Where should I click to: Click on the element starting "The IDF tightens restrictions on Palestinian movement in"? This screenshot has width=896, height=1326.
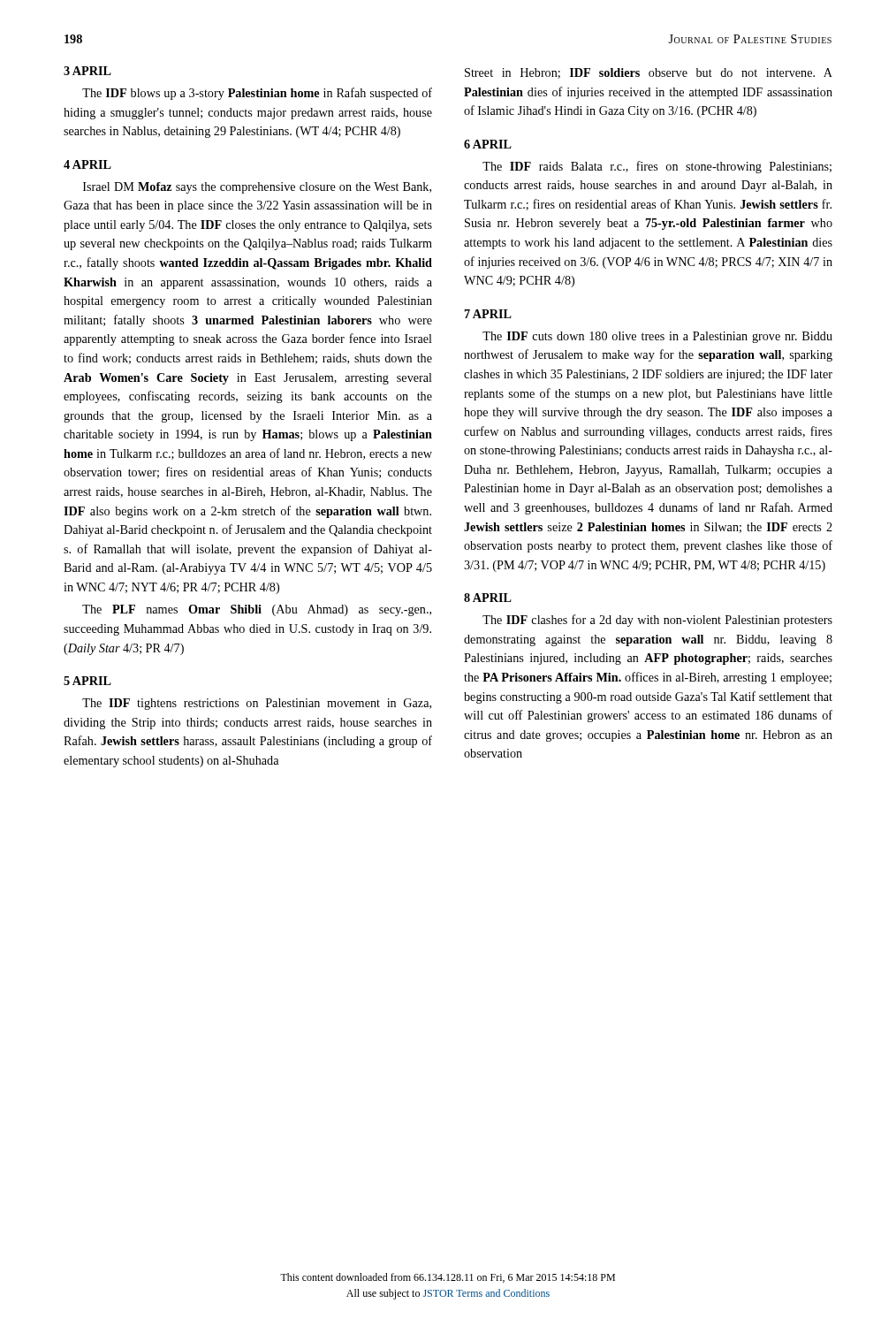point(248,732)
